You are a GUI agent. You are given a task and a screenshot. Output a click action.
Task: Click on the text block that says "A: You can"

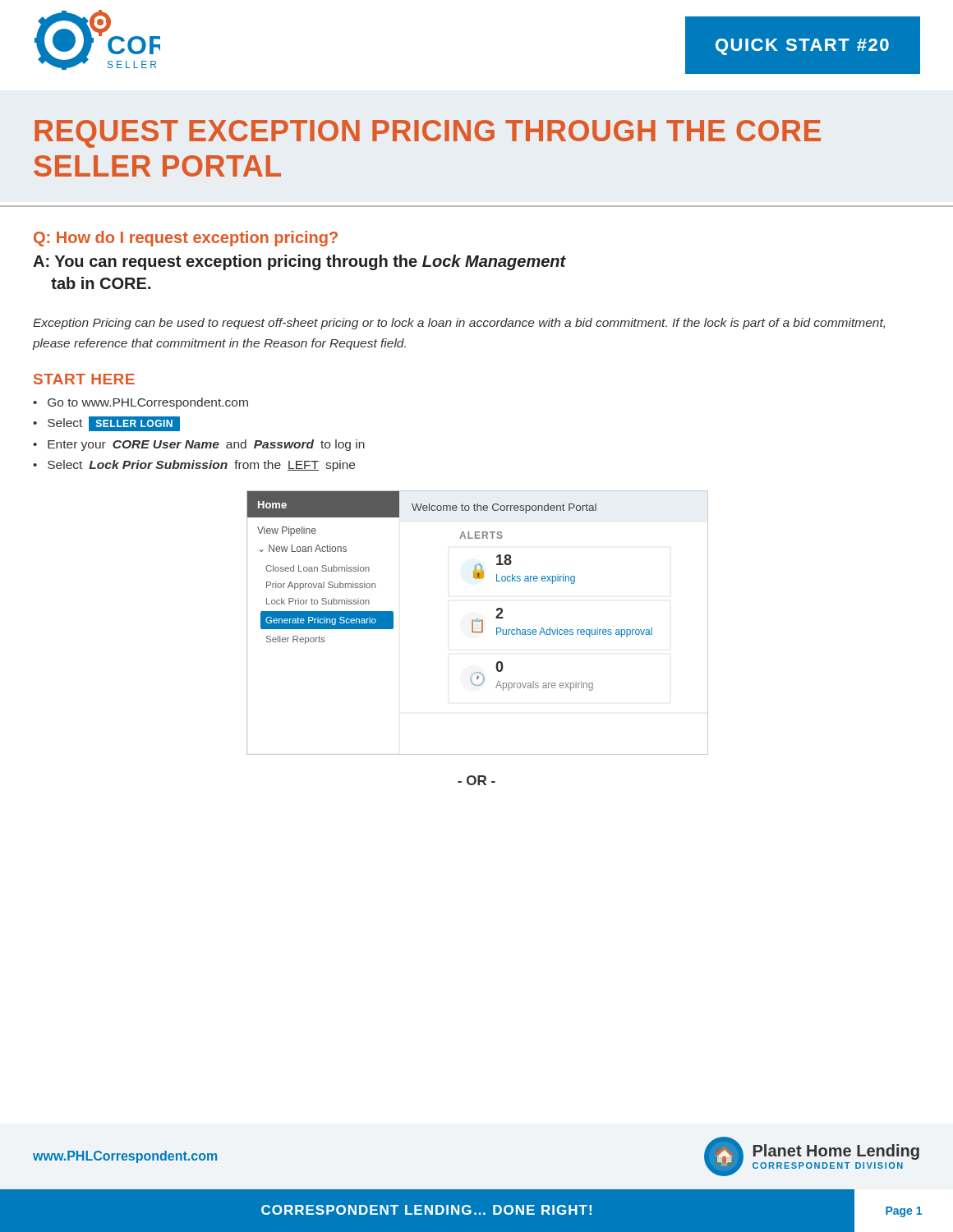299,272
